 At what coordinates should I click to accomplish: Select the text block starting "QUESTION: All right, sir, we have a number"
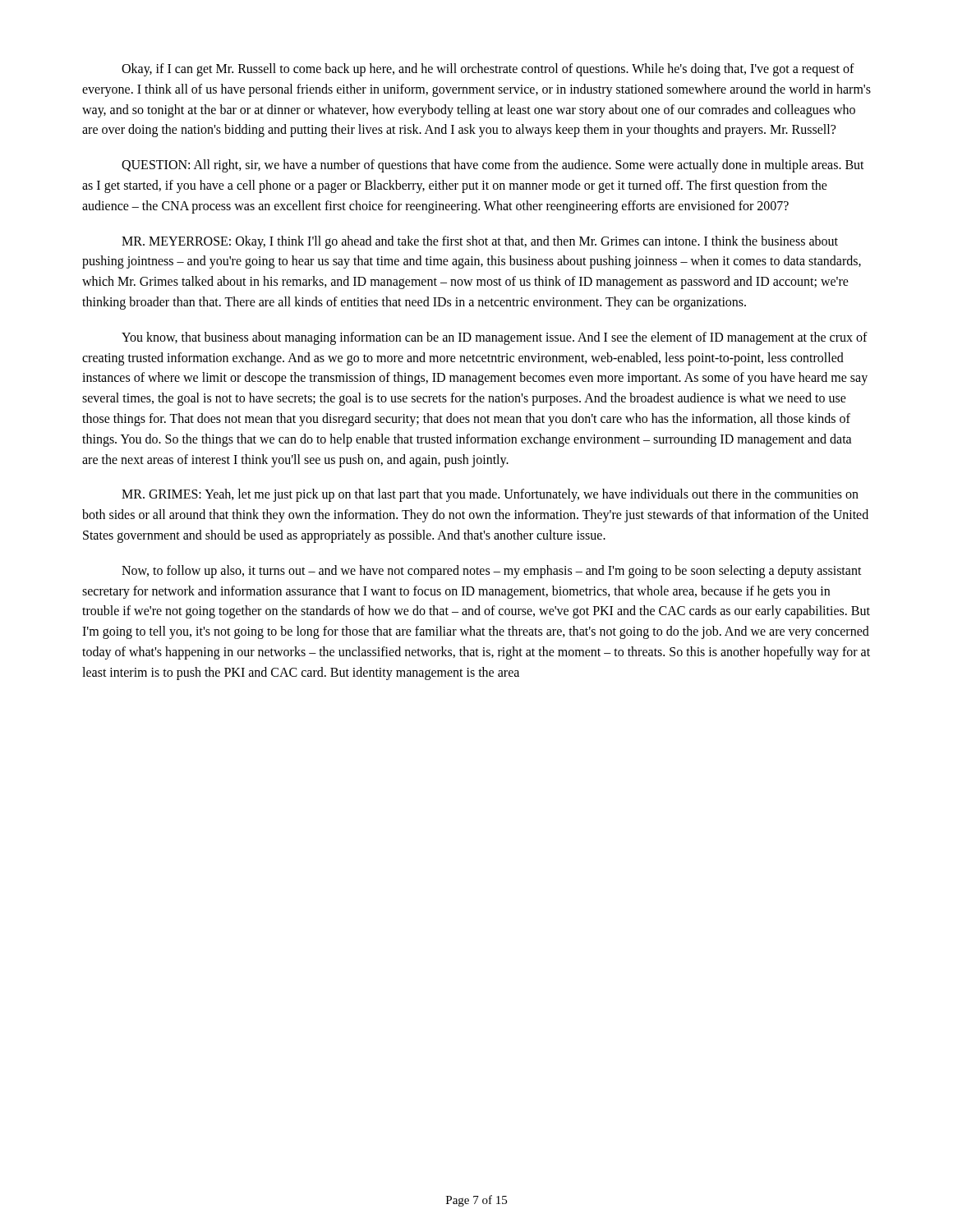[473, 185]
